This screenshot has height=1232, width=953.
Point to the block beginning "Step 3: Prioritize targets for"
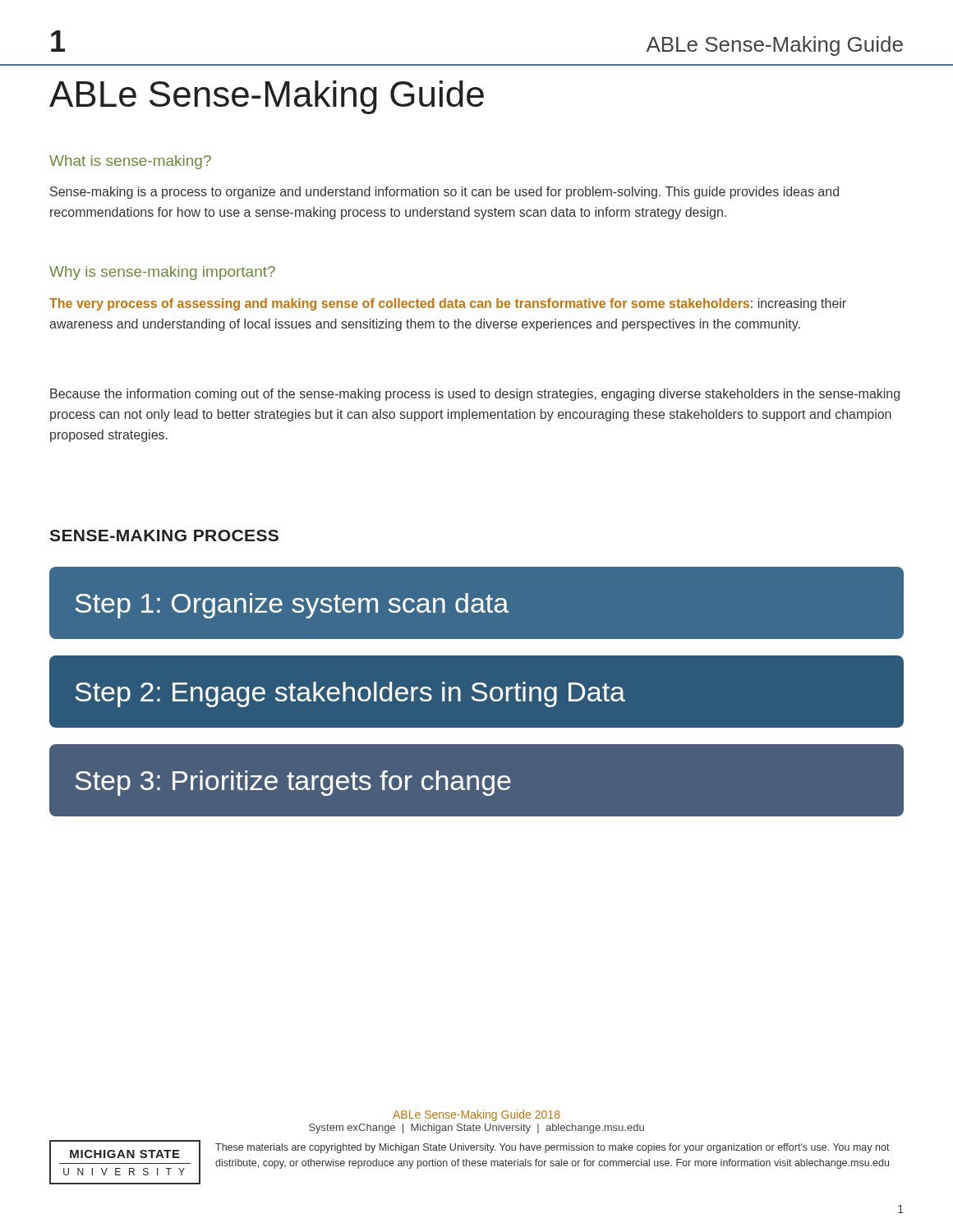(293, 780)
